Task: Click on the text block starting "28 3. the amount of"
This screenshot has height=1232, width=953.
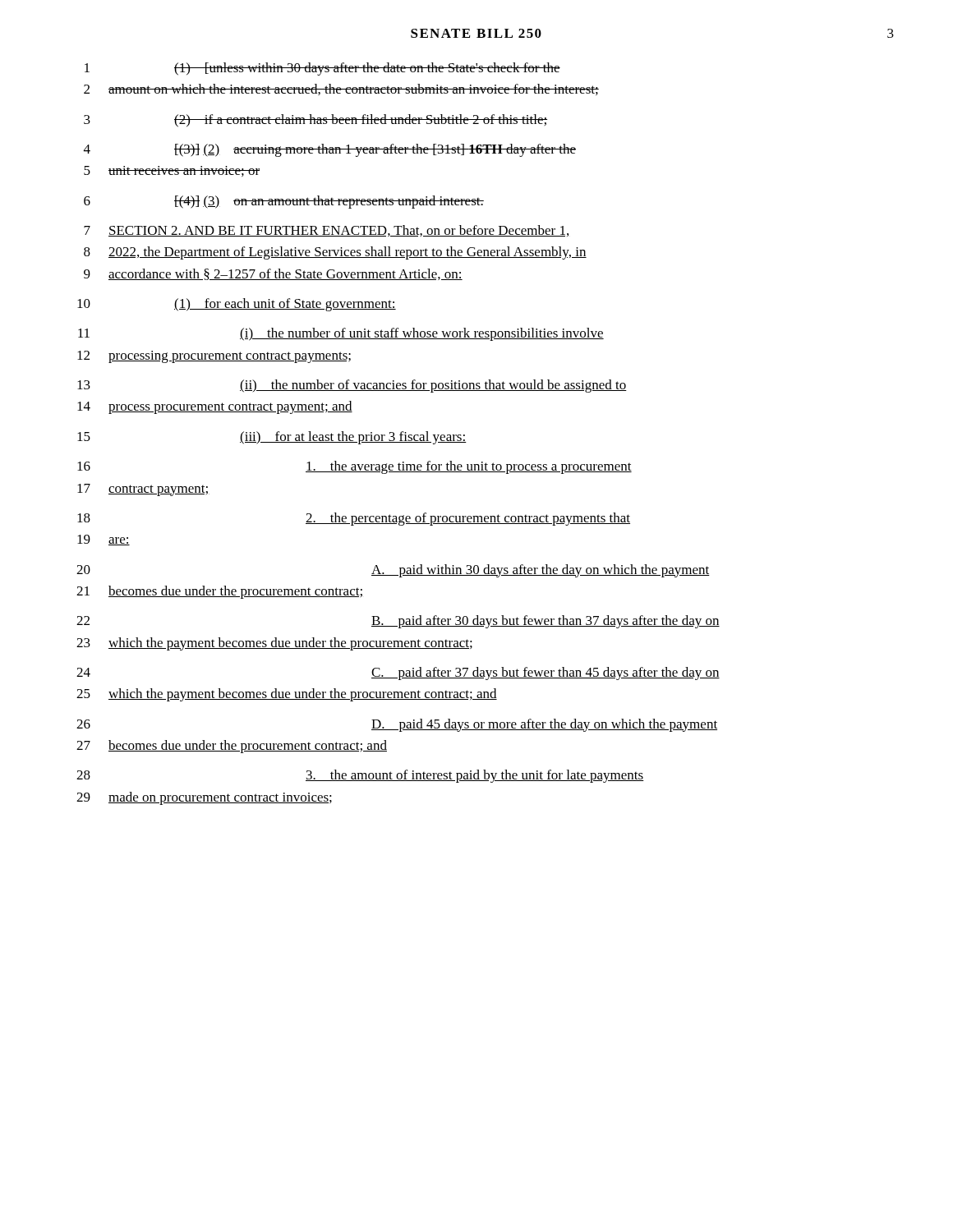Action: (476, 787)
